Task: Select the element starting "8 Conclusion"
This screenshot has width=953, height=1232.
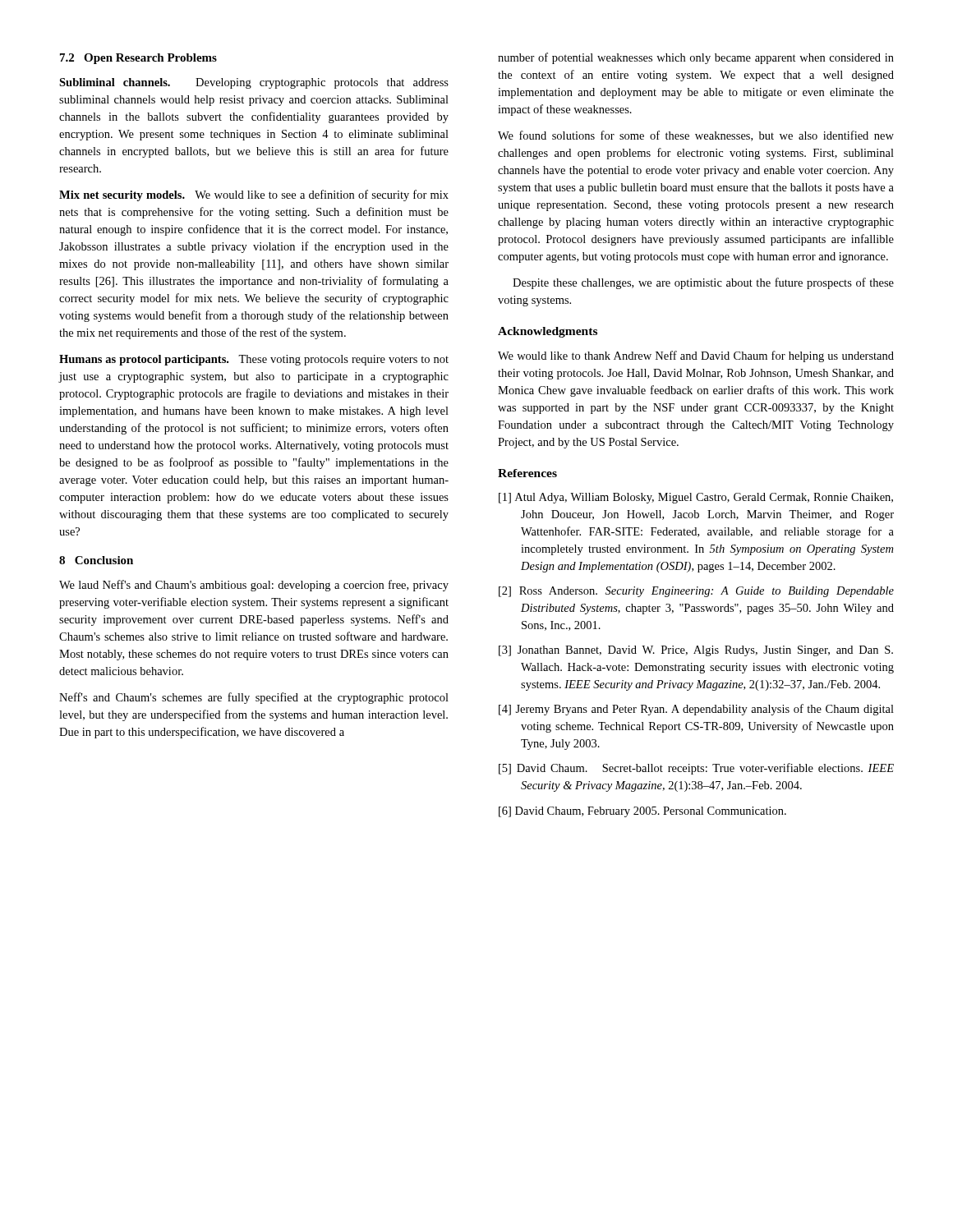Action: [x=96, y=560]
